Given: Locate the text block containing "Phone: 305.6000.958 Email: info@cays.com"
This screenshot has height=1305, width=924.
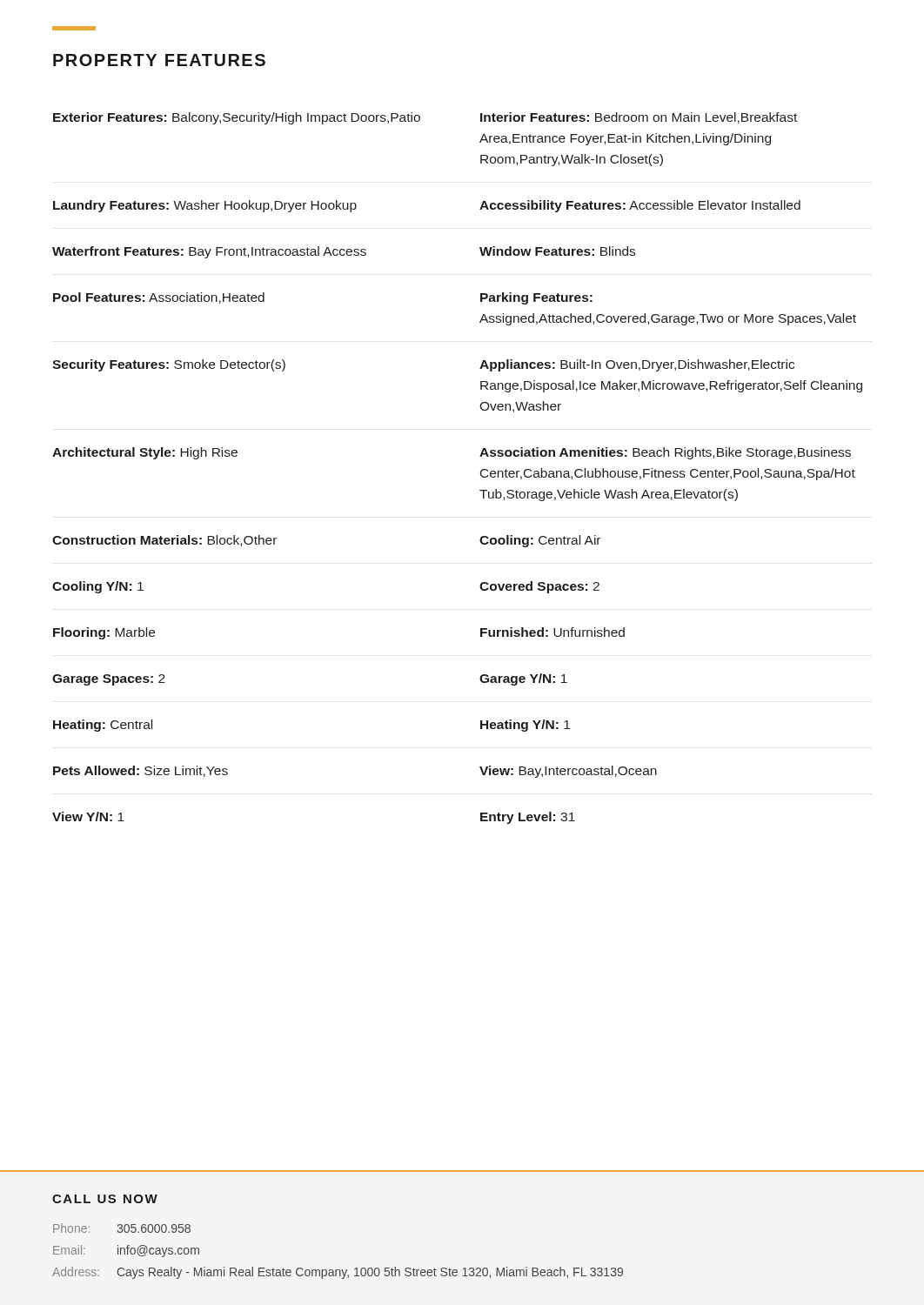Looking at the screenshot, I should [122, 1228].
